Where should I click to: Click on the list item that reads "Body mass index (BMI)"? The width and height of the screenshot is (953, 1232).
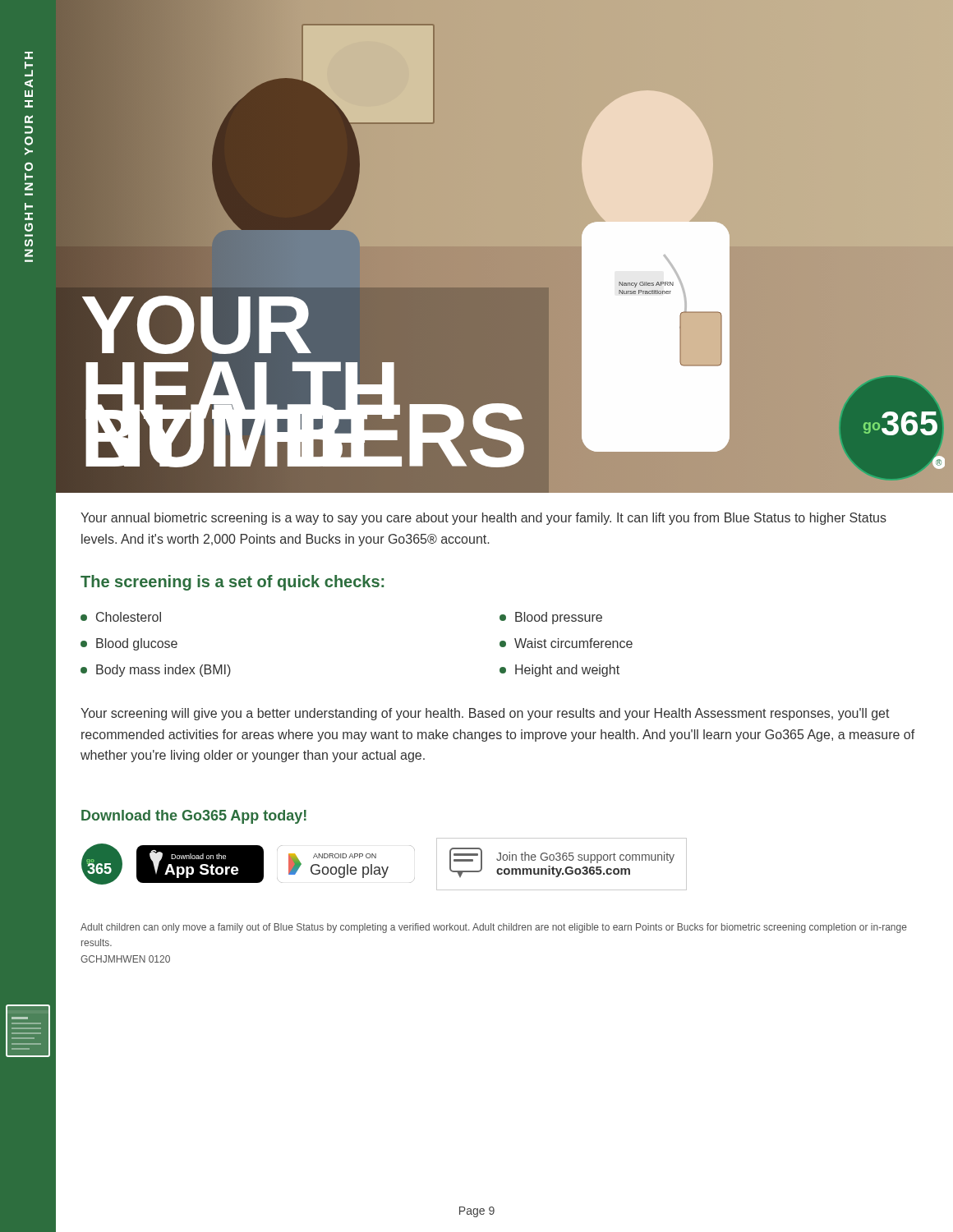(156, 670)
